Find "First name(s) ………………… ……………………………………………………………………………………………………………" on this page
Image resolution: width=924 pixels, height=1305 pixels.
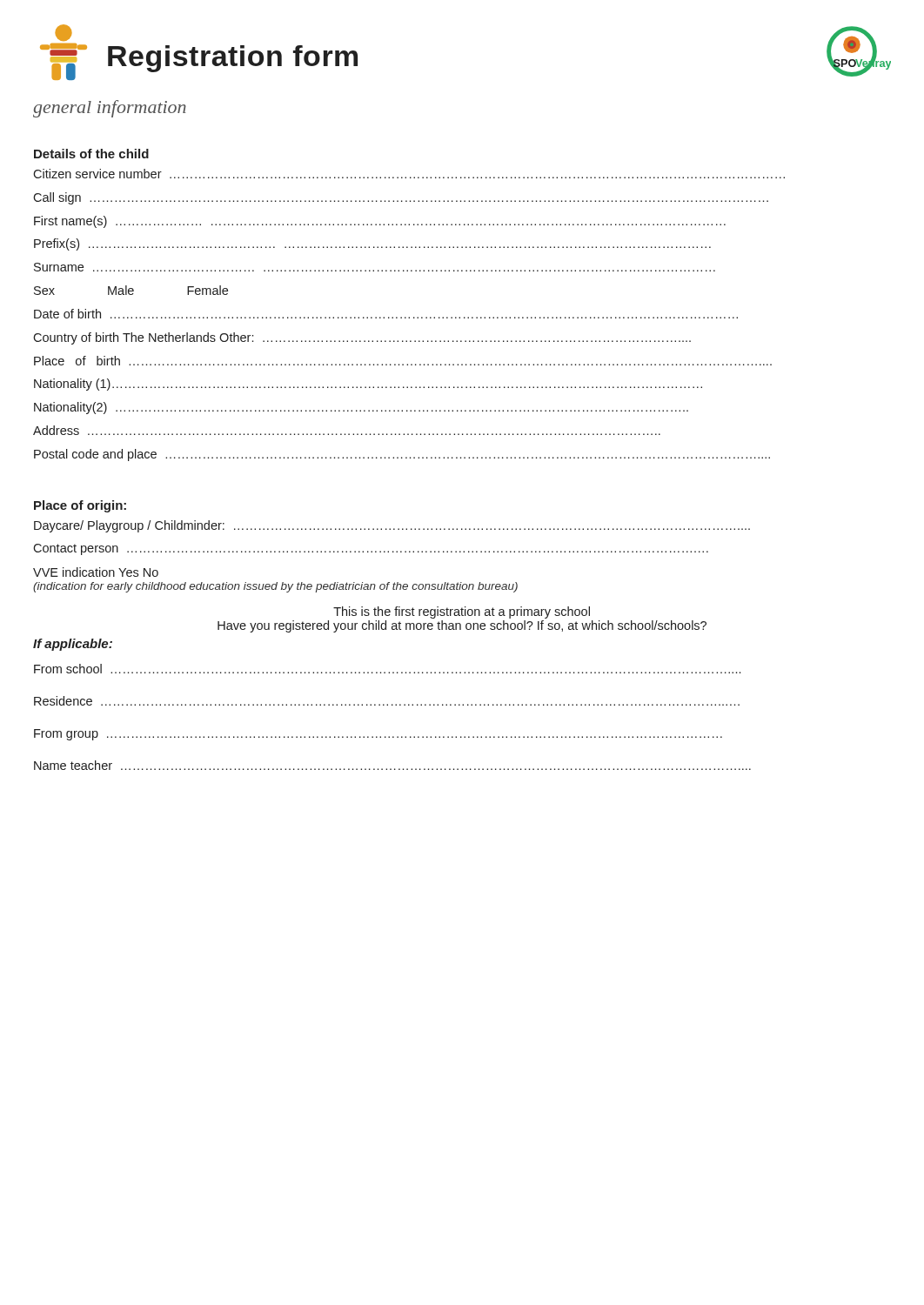(380, 221)
